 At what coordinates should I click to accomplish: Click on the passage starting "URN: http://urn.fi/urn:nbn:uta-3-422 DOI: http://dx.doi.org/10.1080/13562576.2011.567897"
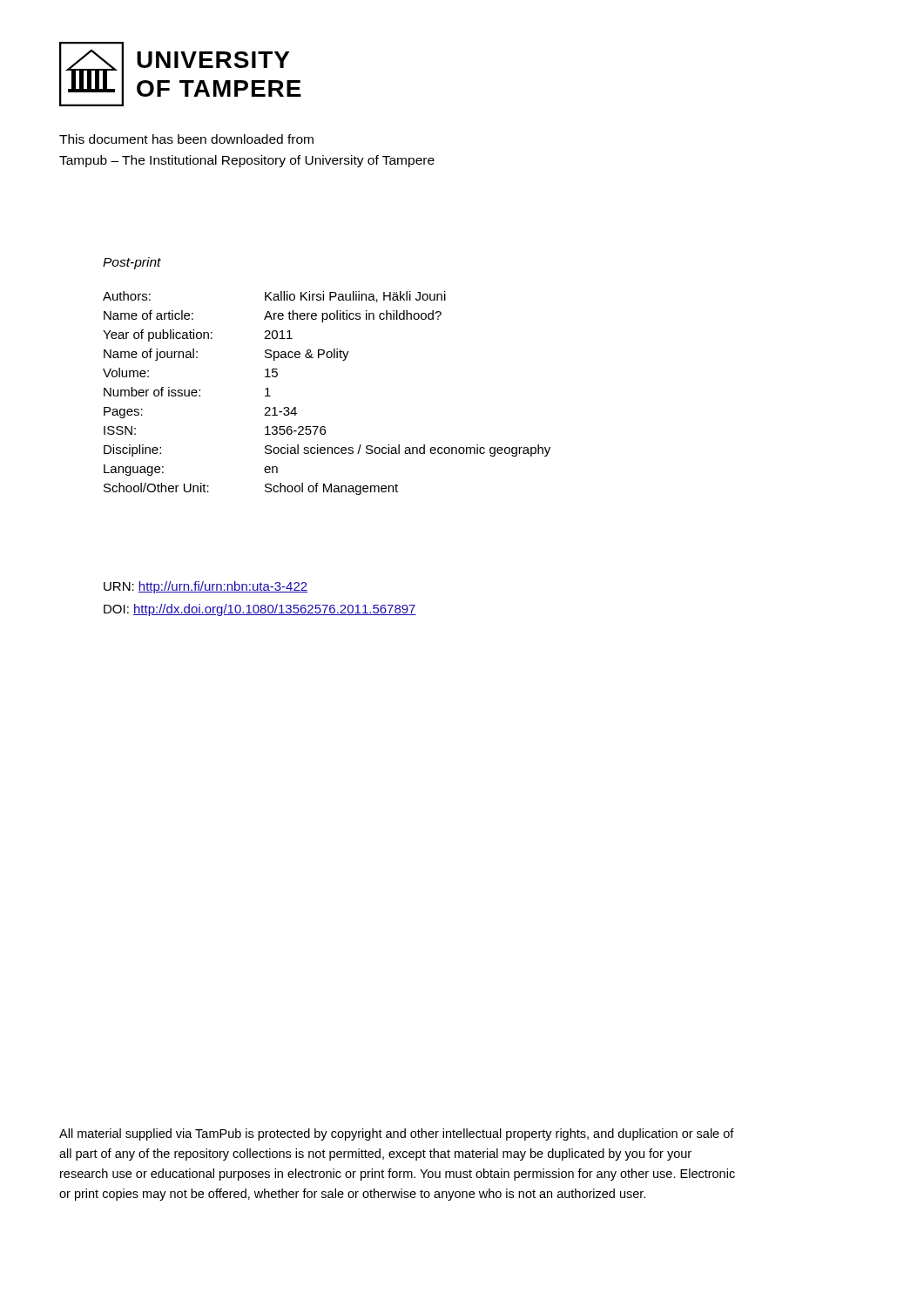click(x=259, y=597)
